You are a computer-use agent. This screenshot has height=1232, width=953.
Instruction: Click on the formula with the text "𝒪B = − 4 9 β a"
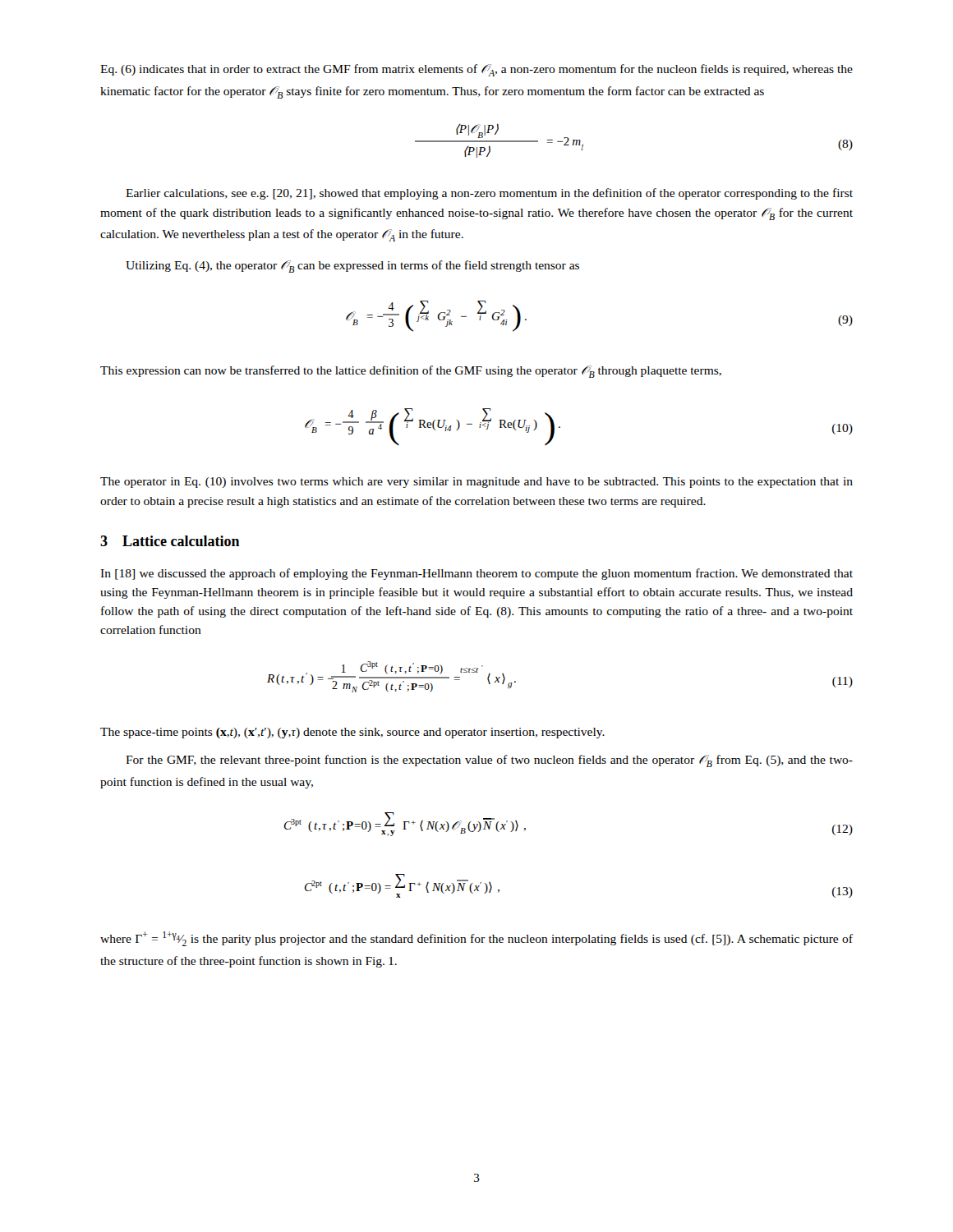(x=476, y=427)
